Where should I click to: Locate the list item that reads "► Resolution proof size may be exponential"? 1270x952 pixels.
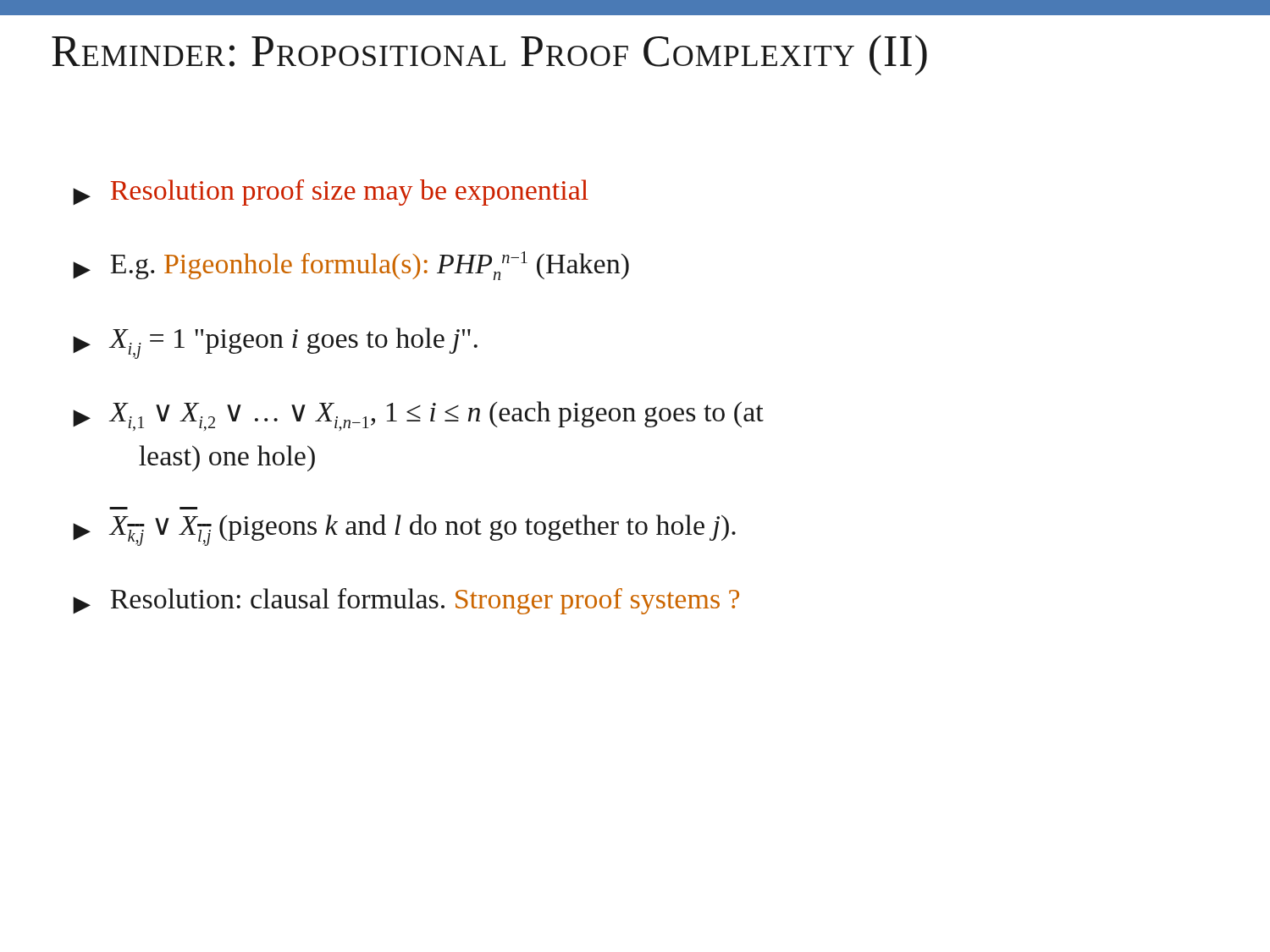point(328,193)
